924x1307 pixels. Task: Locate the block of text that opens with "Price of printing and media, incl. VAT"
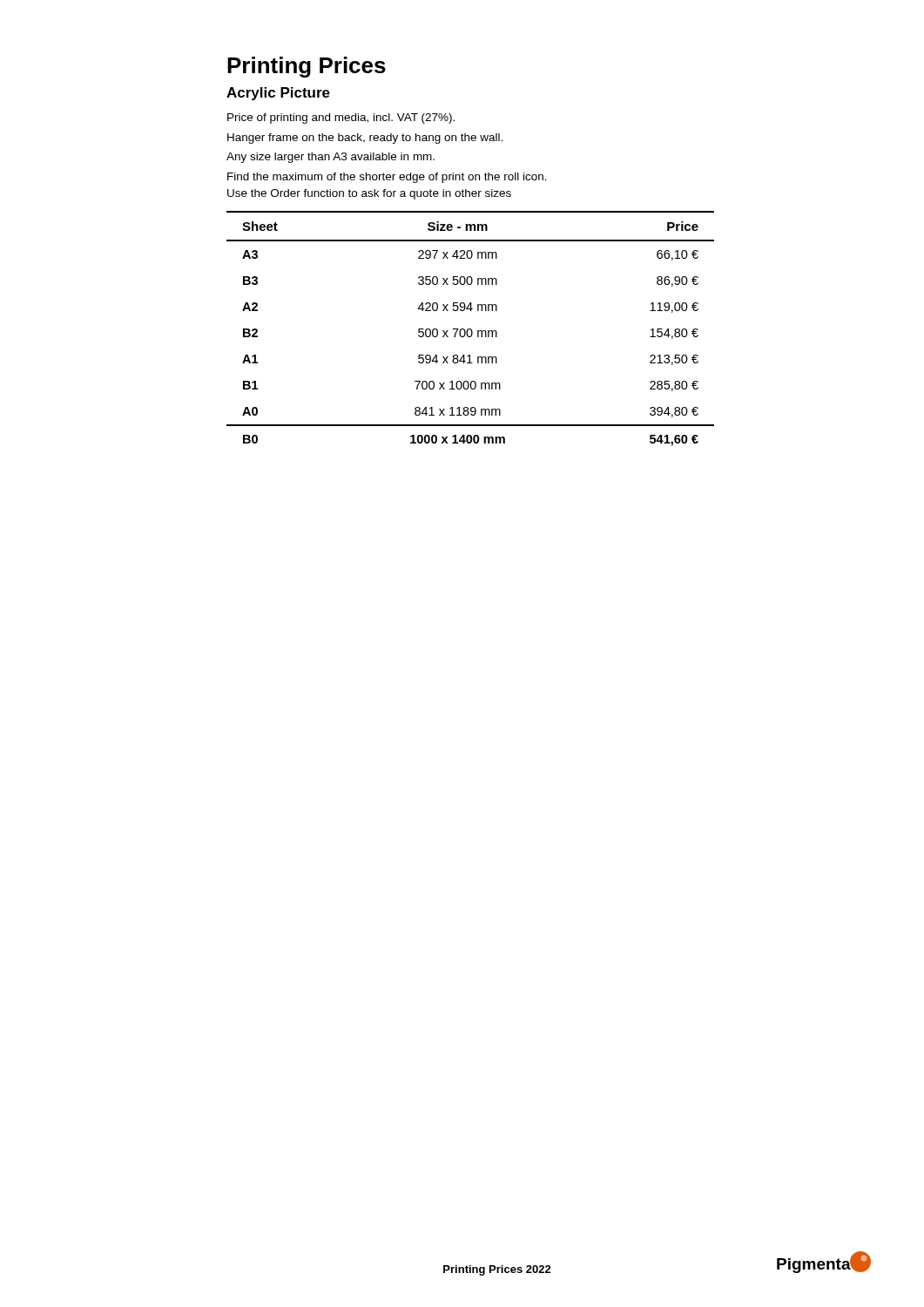341,117
